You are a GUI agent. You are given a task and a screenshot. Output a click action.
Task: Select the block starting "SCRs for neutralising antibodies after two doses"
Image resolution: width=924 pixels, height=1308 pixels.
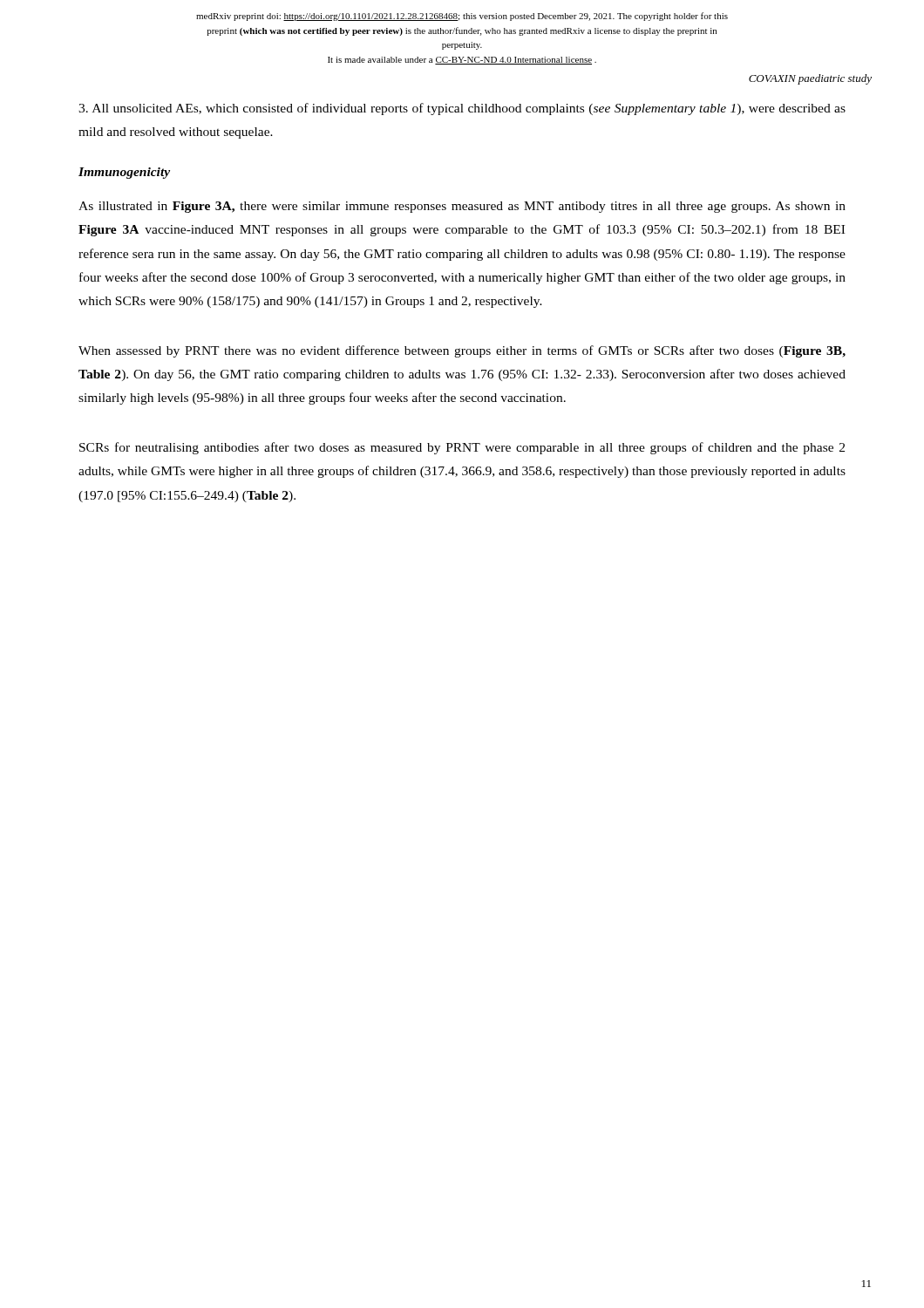pos(462,471)
